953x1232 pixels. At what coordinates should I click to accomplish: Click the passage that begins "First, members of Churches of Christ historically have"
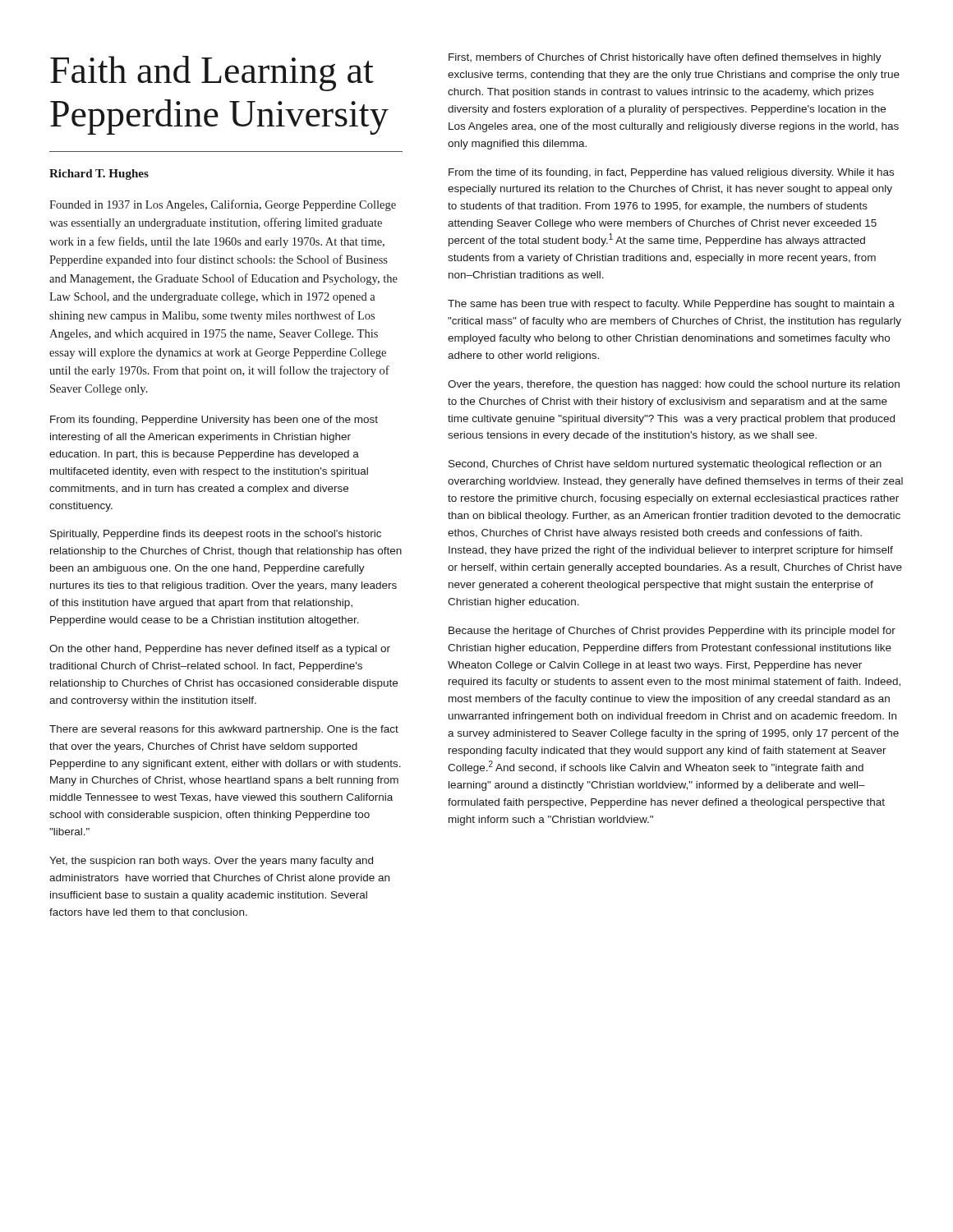tap(674, 100)
